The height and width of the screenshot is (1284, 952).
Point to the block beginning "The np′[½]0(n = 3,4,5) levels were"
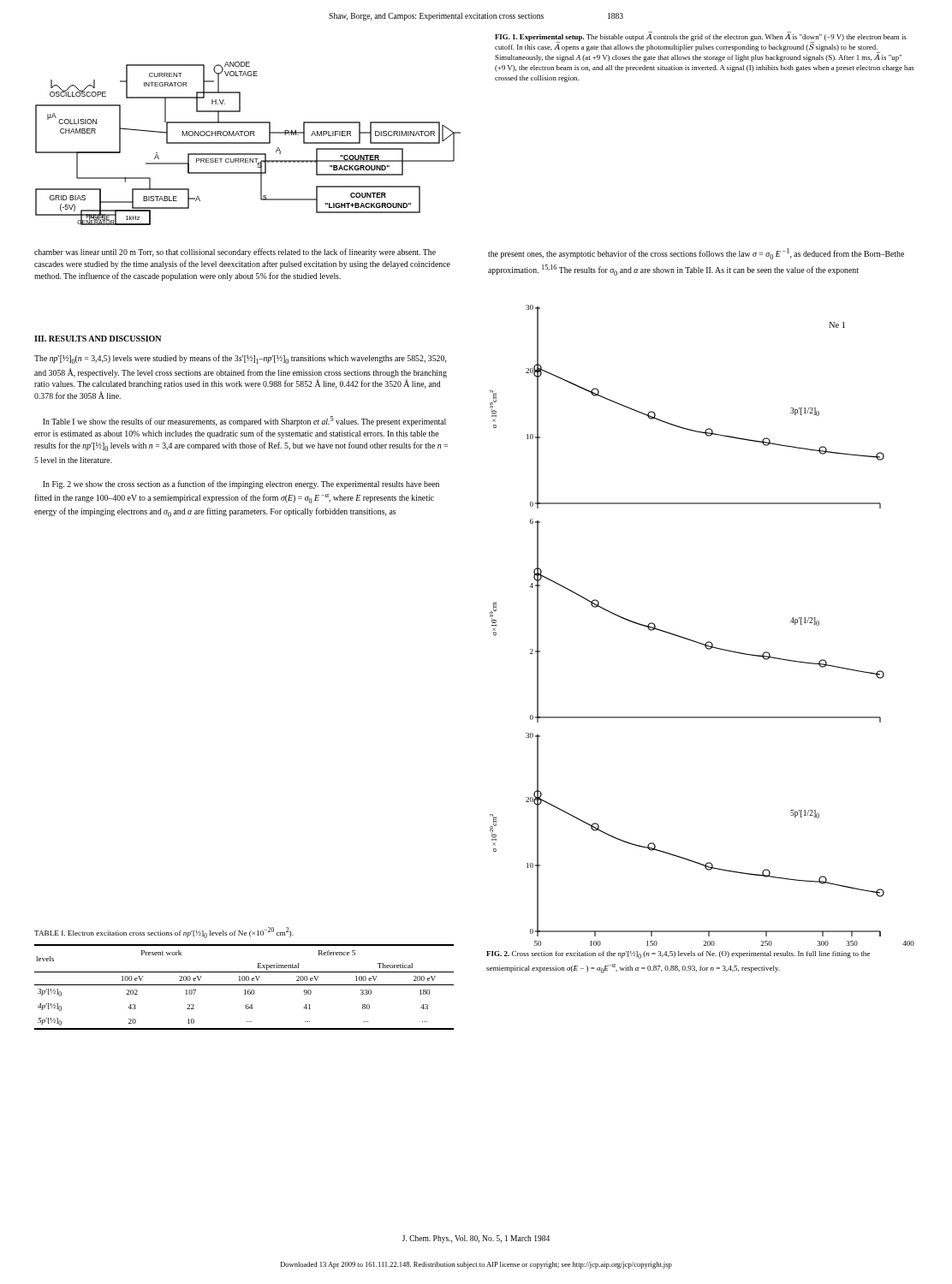click(x=241, y=436)
